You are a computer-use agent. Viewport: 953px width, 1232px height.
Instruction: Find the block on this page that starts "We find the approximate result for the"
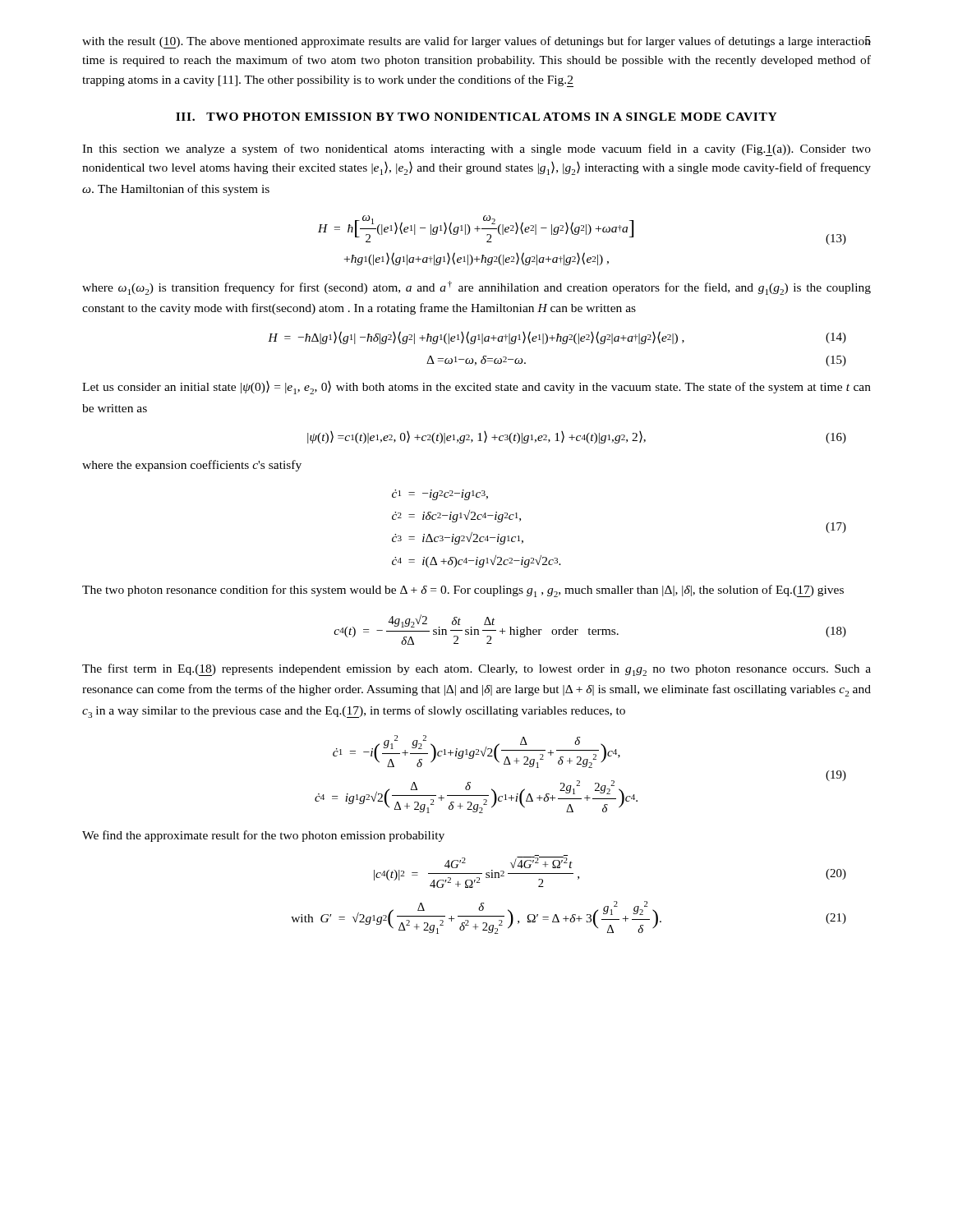pyautogui.click(x=263, y=836)
